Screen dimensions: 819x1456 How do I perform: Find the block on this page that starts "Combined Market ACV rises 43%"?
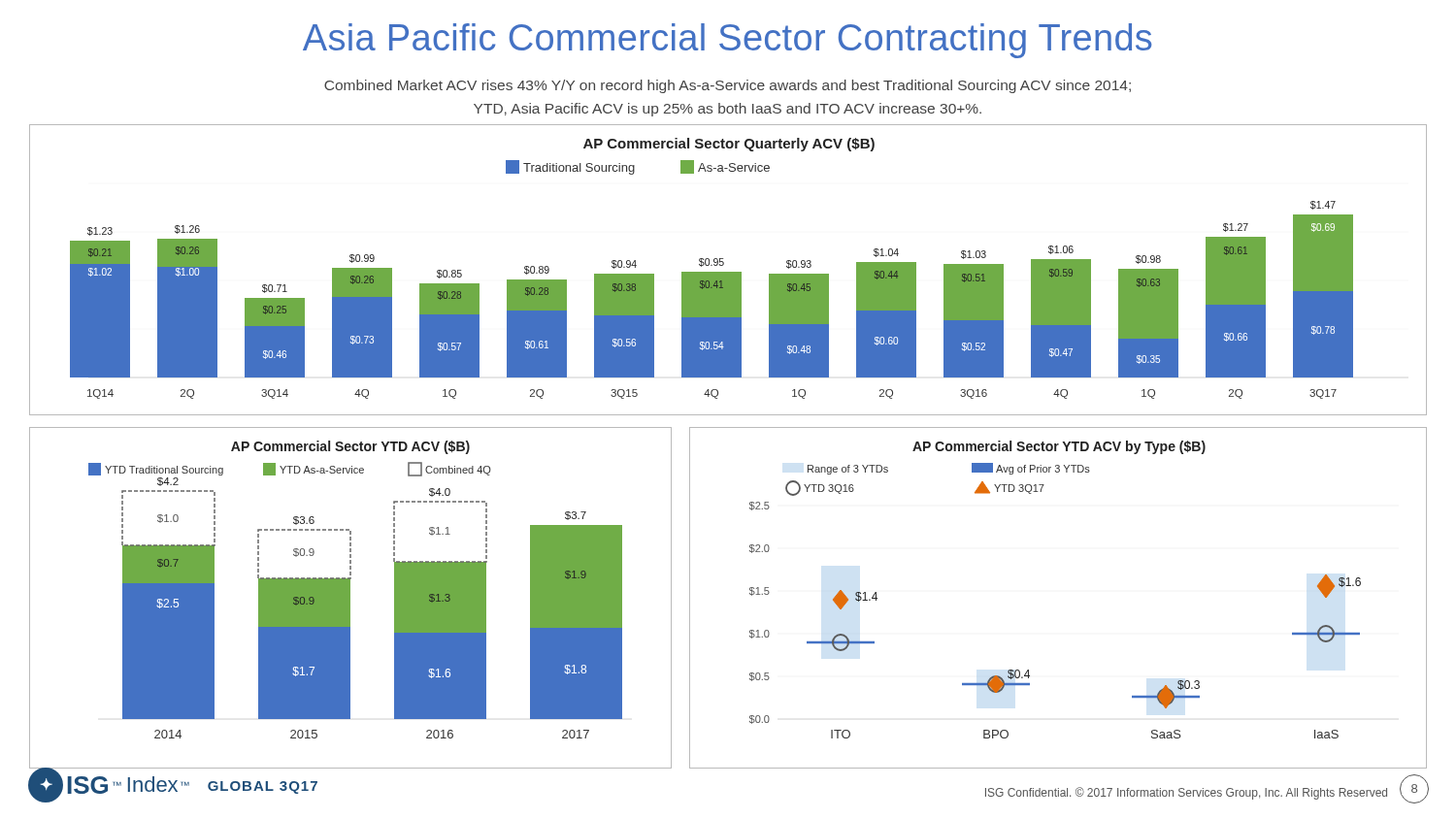point(728,97)
